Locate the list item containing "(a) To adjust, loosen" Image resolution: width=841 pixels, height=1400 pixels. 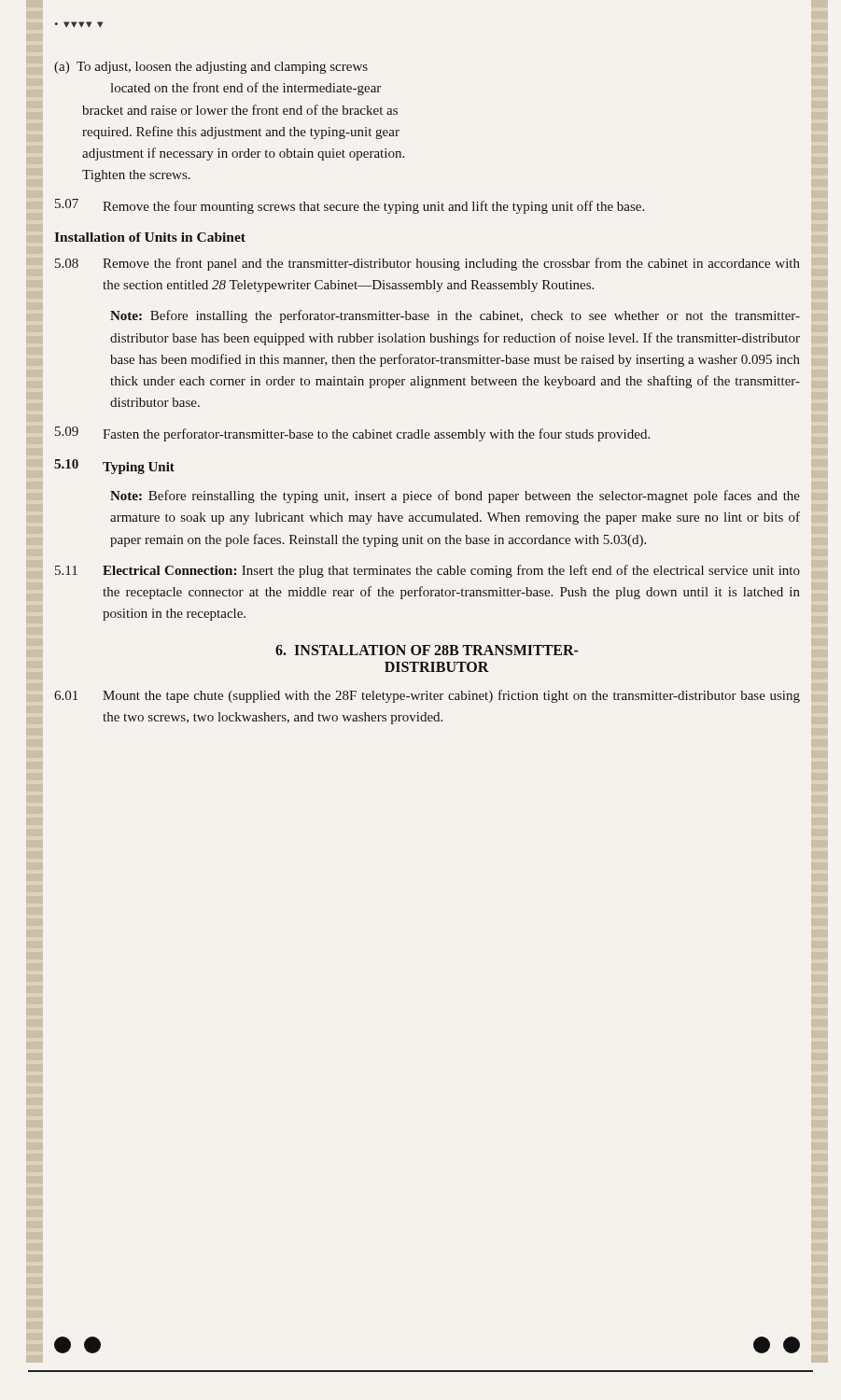click(x=211, y=68)
